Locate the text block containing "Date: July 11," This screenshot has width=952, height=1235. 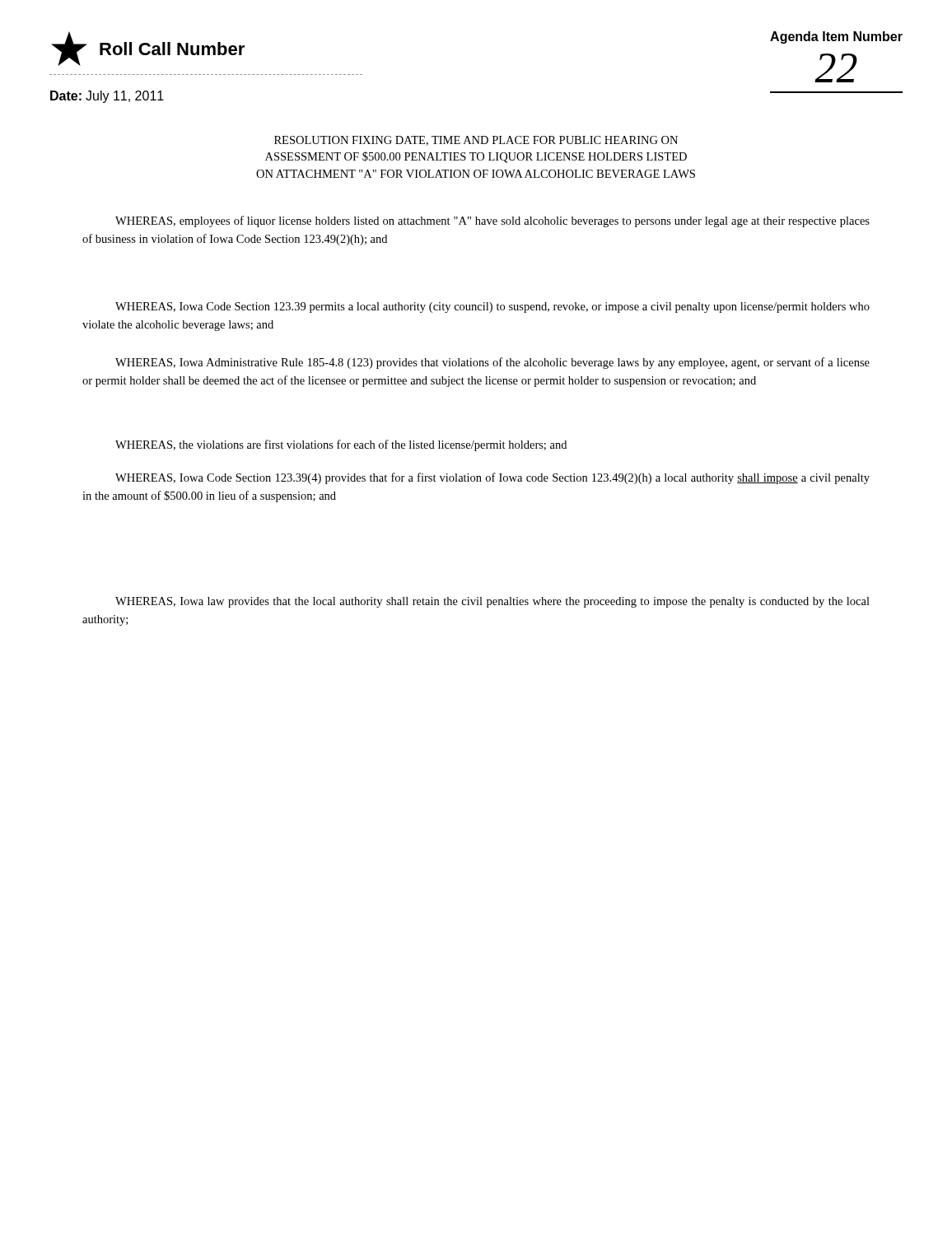click(x=107, y=96)
